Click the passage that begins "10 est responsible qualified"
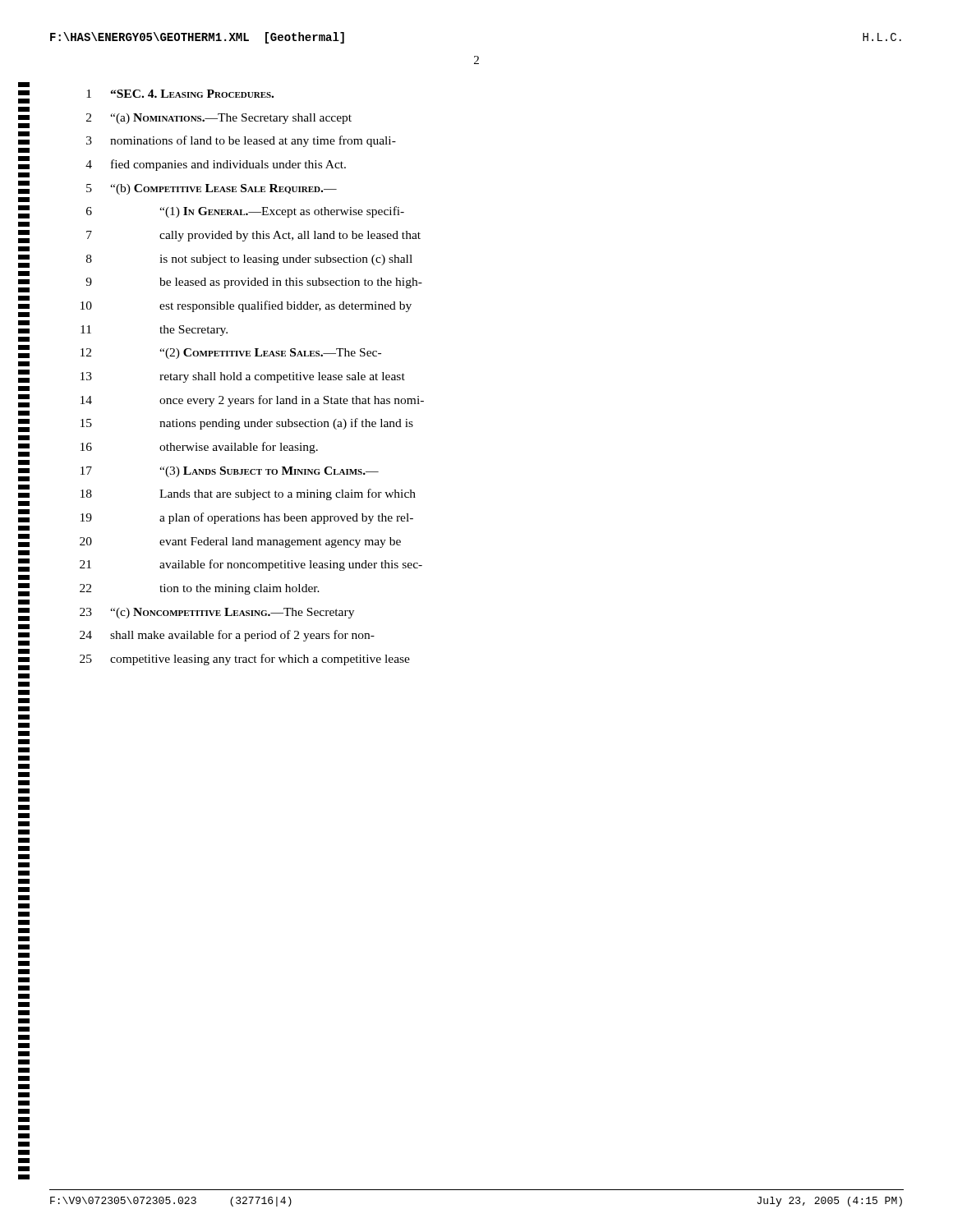 [246, 306]
